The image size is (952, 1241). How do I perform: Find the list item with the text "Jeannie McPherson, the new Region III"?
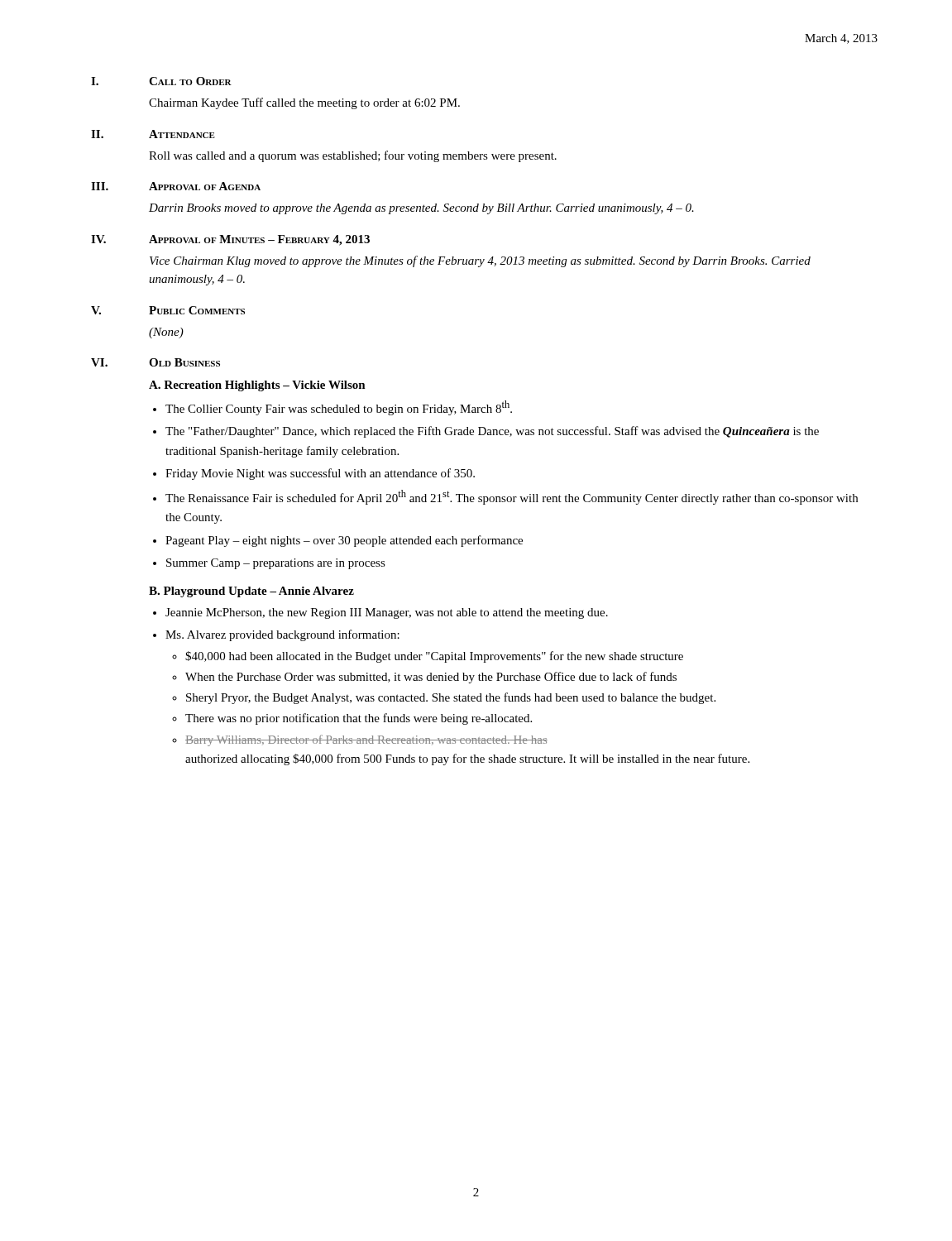pos(387,612)
